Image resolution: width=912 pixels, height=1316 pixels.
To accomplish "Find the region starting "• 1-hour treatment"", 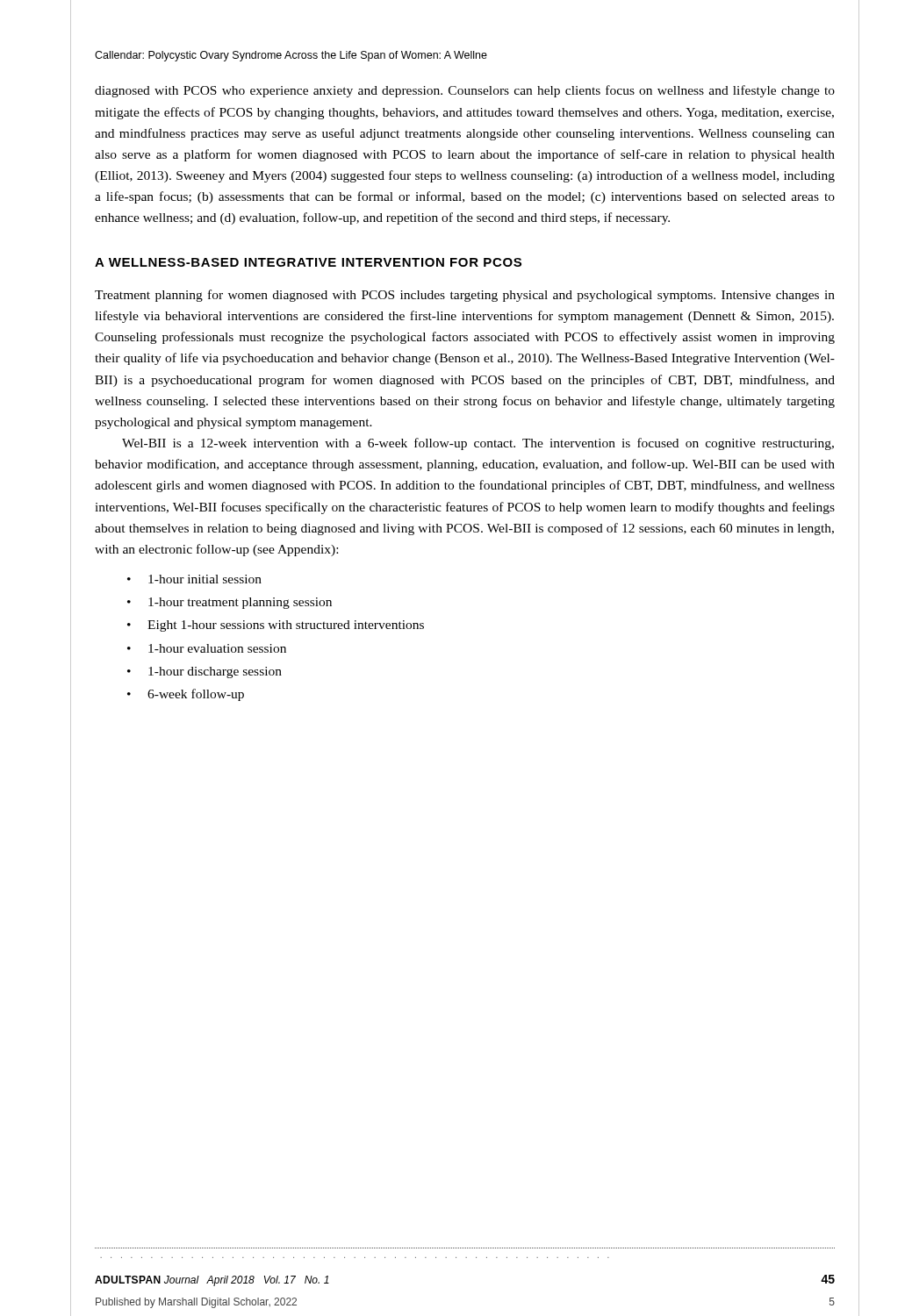I will (229, 602).
